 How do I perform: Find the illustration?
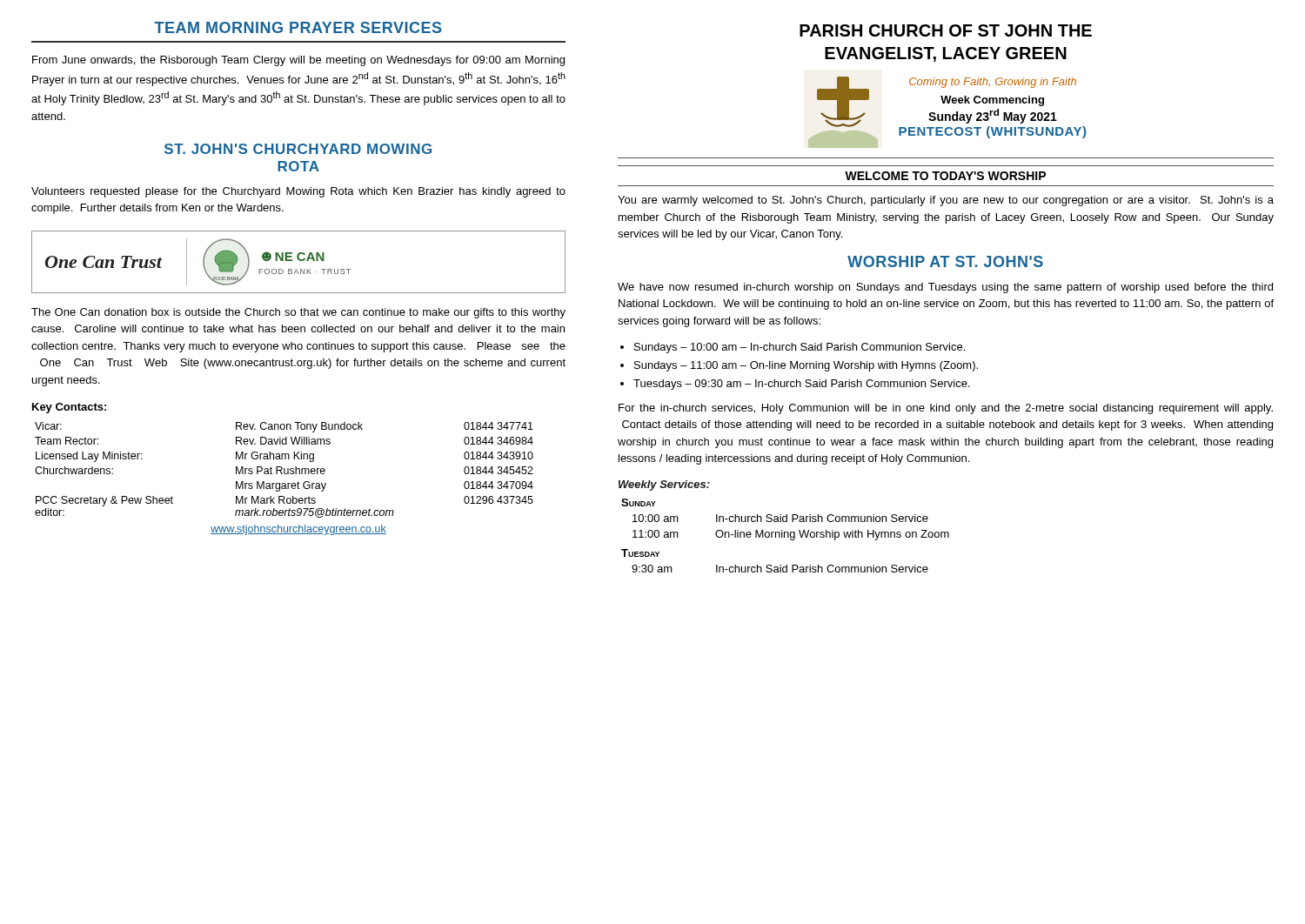pyautogui.click(x=843, y=110)
